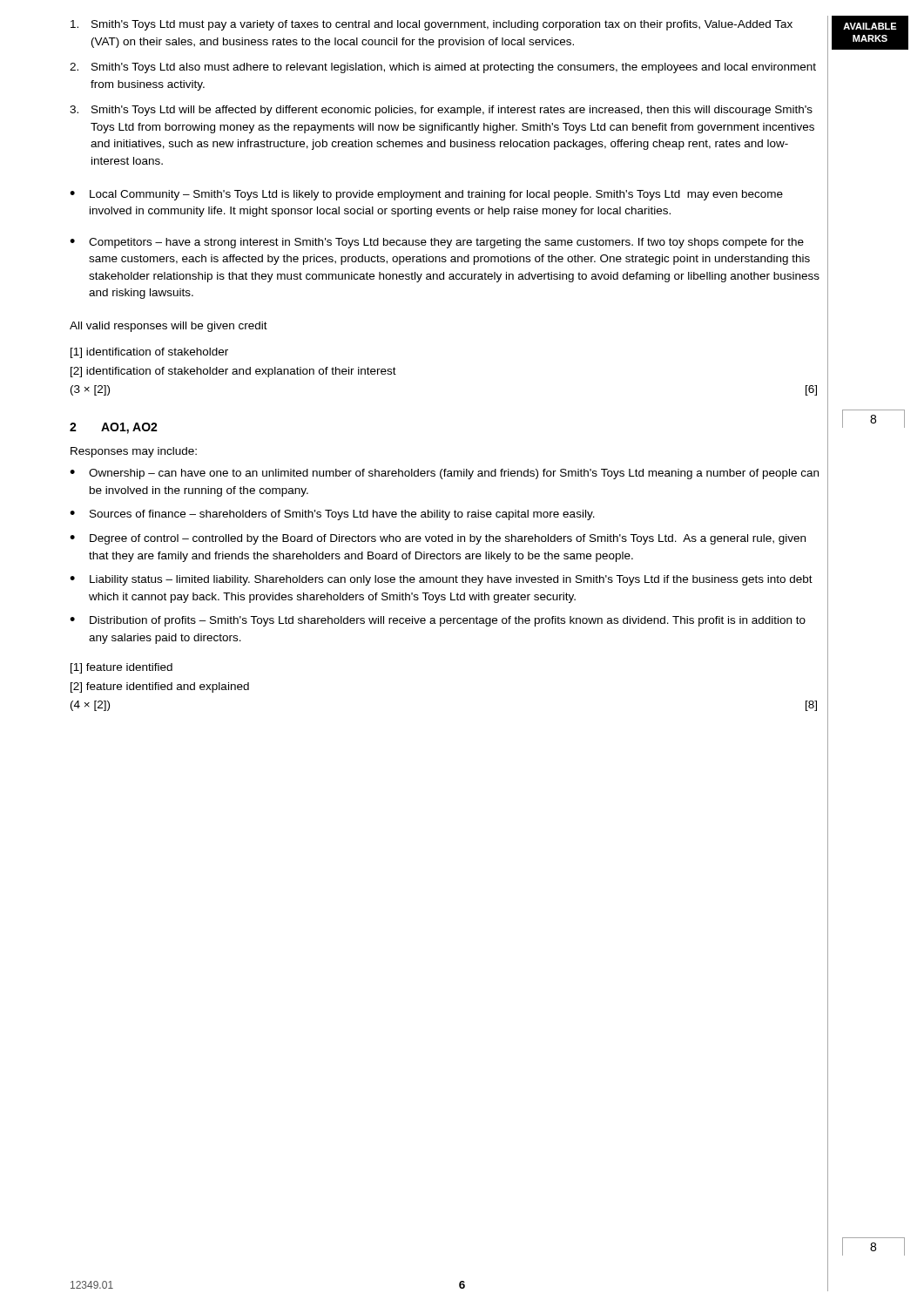Find the block on this page that starts "• Distribution of profits –"

tap(445, 629)
